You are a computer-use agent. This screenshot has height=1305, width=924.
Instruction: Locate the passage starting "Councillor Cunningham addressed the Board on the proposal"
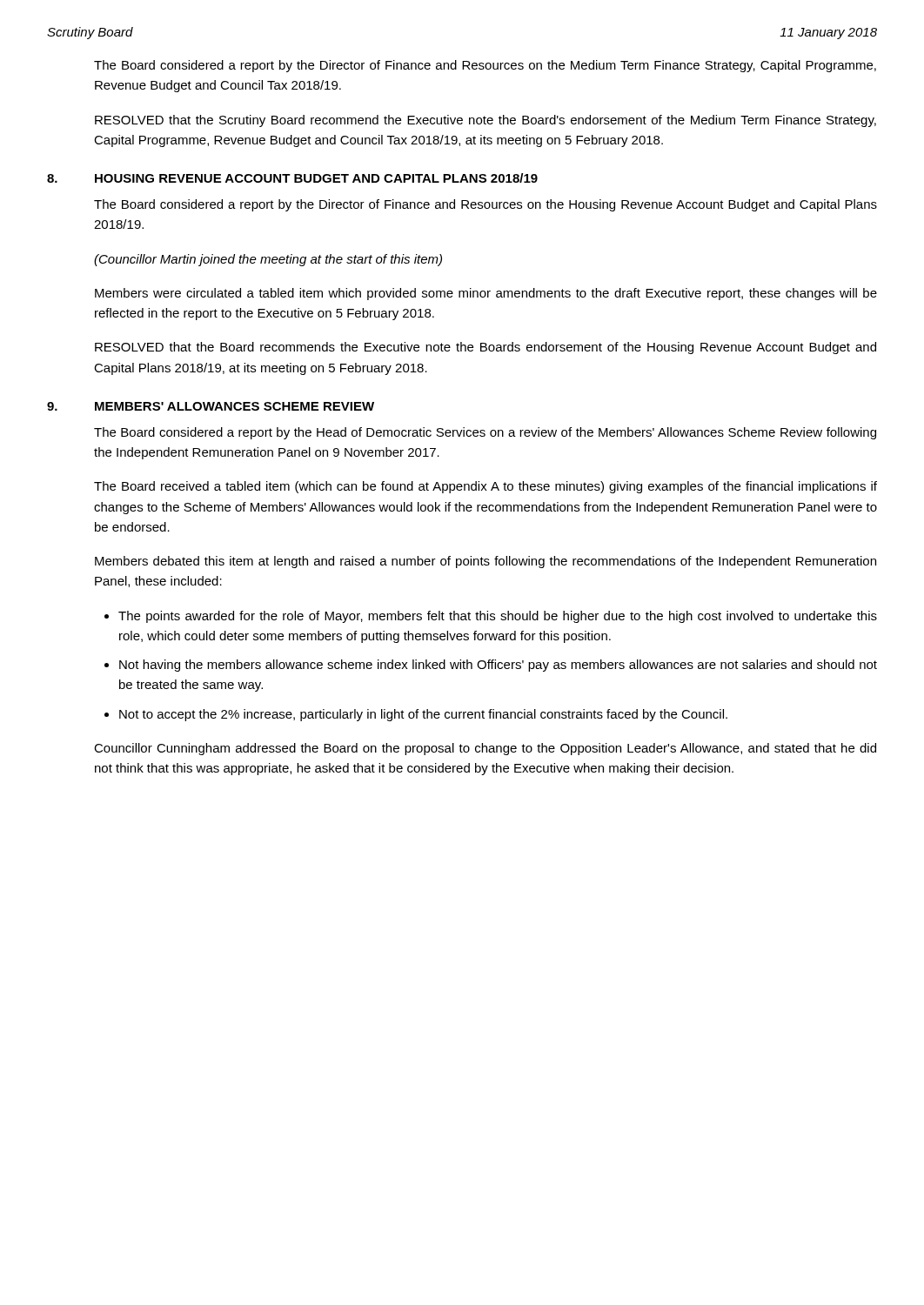tap(486, 758)
